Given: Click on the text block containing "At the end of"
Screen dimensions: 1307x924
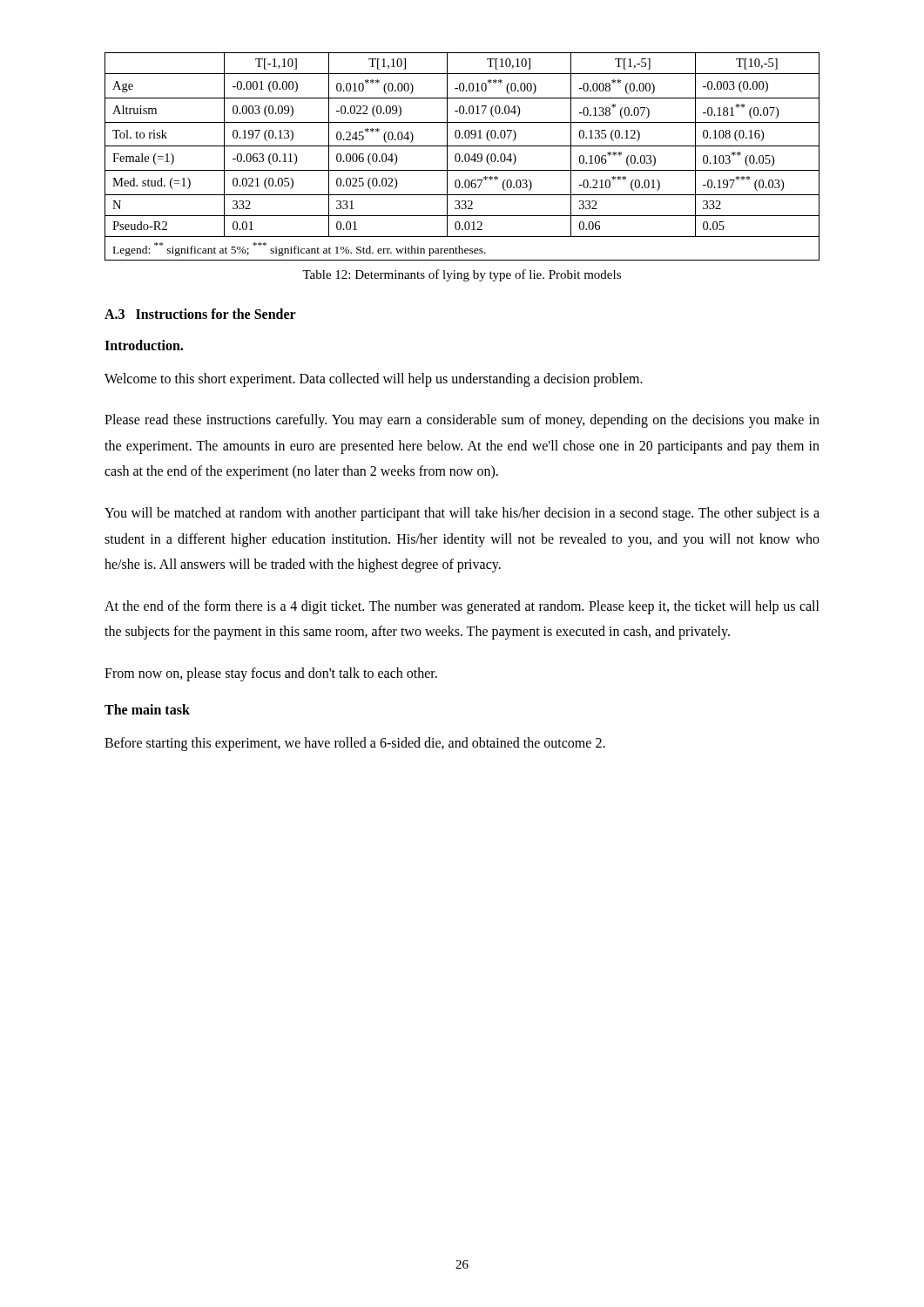Looking at the screenshot, I should [x=462, y=619].
